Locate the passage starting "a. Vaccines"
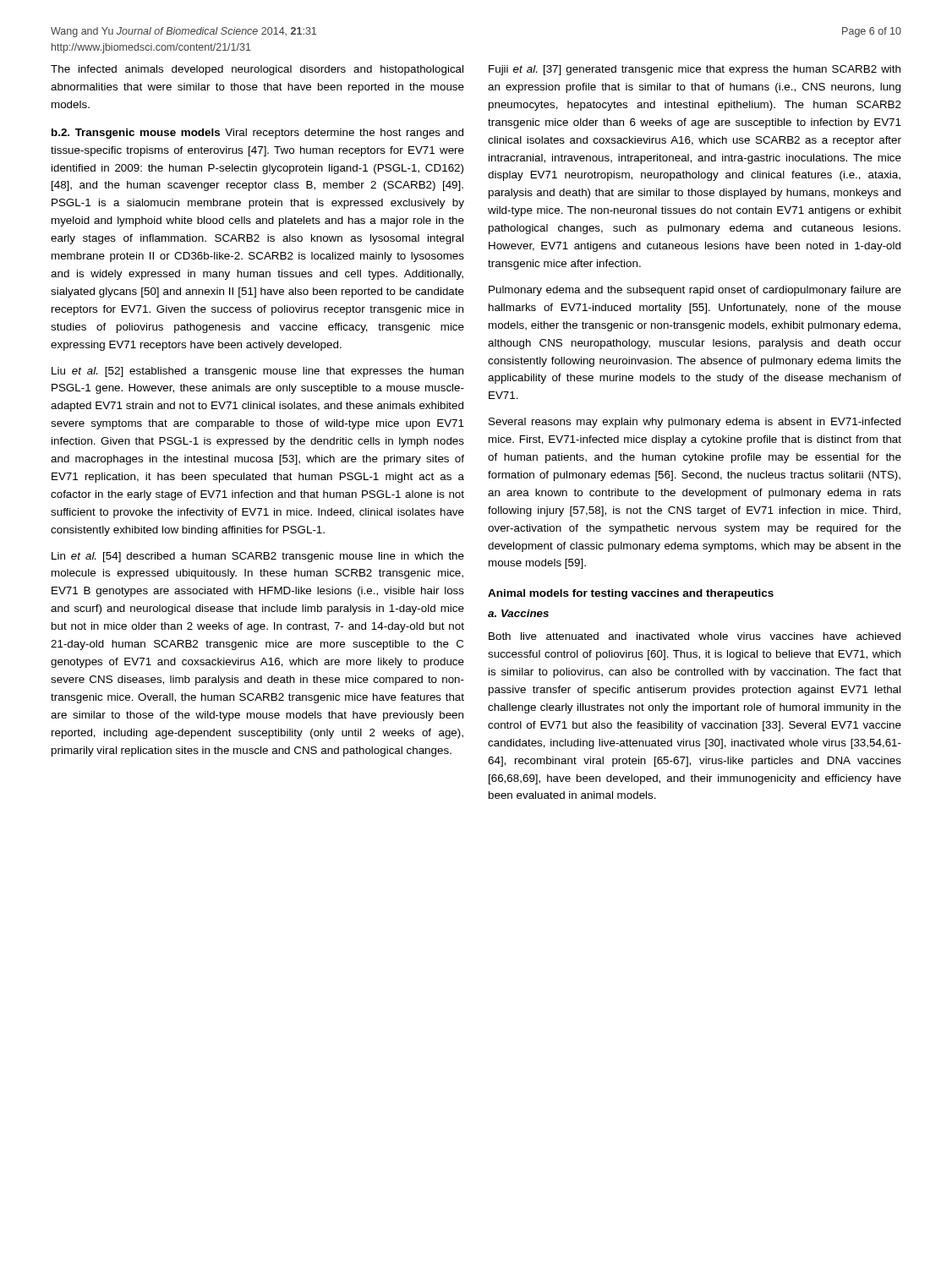Image resolution: width=952 pixels, height=1268 pixels. [518, 613]
